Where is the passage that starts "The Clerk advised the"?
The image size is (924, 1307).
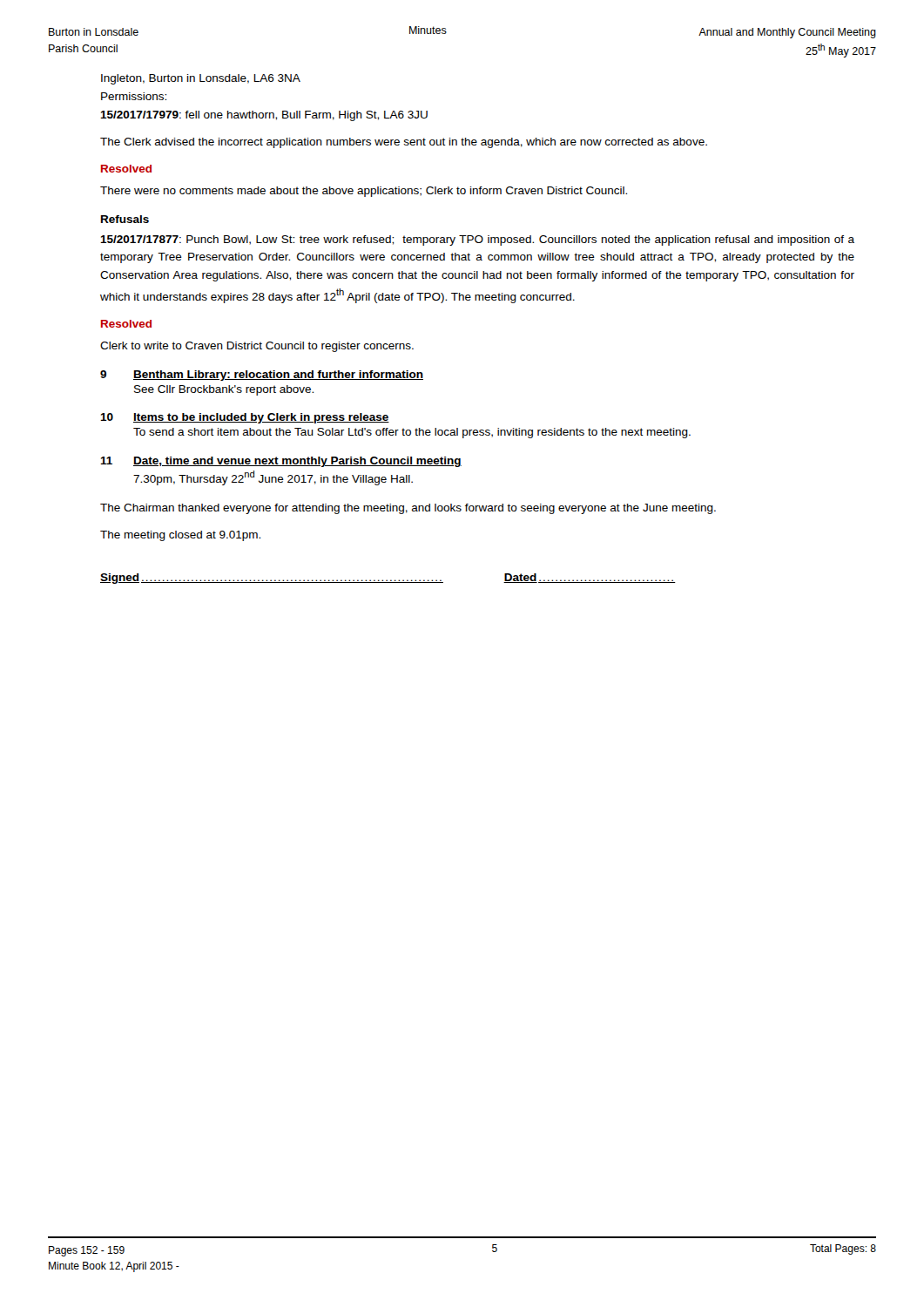404,141
